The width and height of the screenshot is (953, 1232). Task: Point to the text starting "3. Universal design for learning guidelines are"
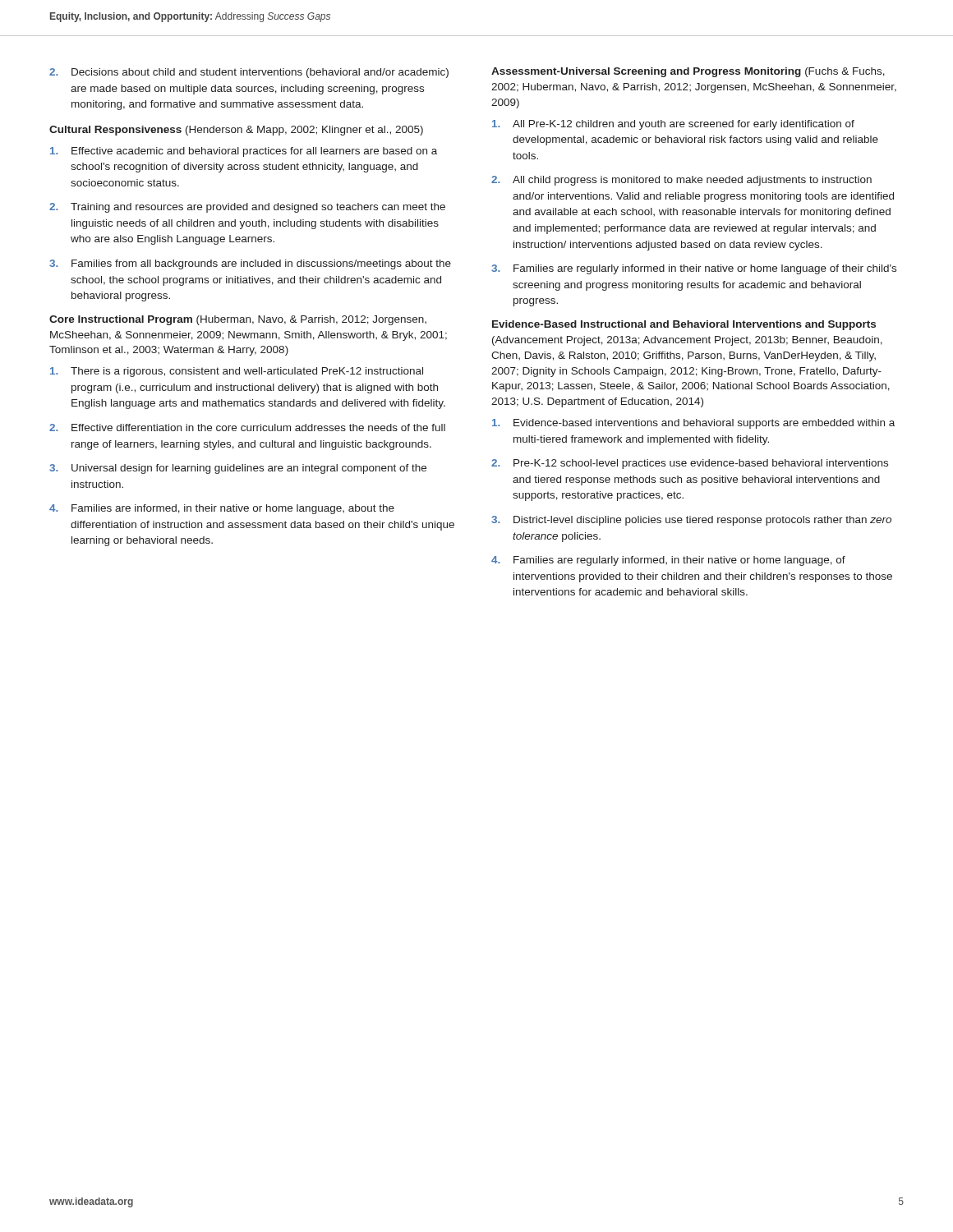click(255, 476)
